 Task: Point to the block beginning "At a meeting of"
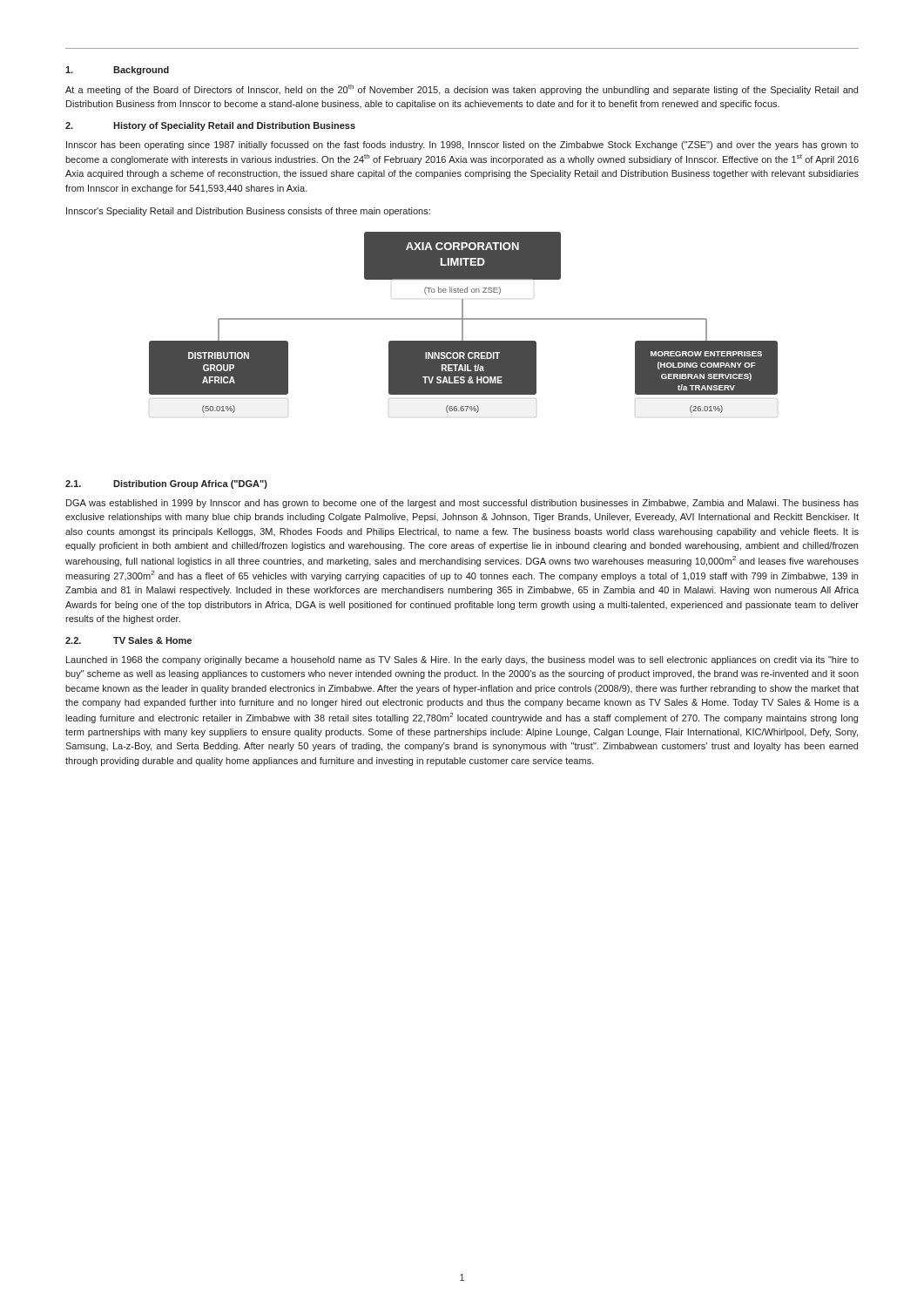point(462,96)
